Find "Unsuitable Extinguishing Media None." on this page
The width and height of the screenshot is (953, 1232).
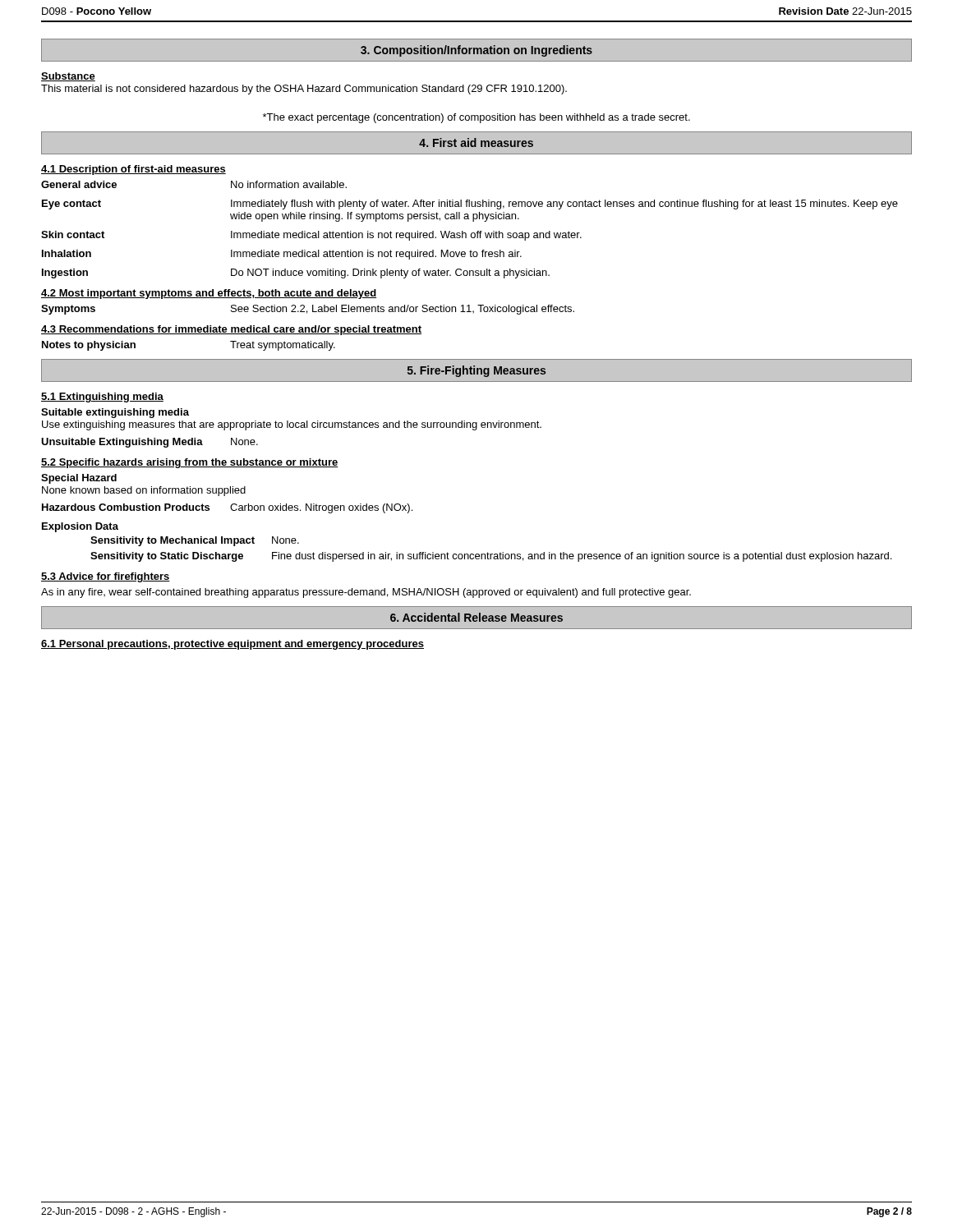(x=476, y=441)
